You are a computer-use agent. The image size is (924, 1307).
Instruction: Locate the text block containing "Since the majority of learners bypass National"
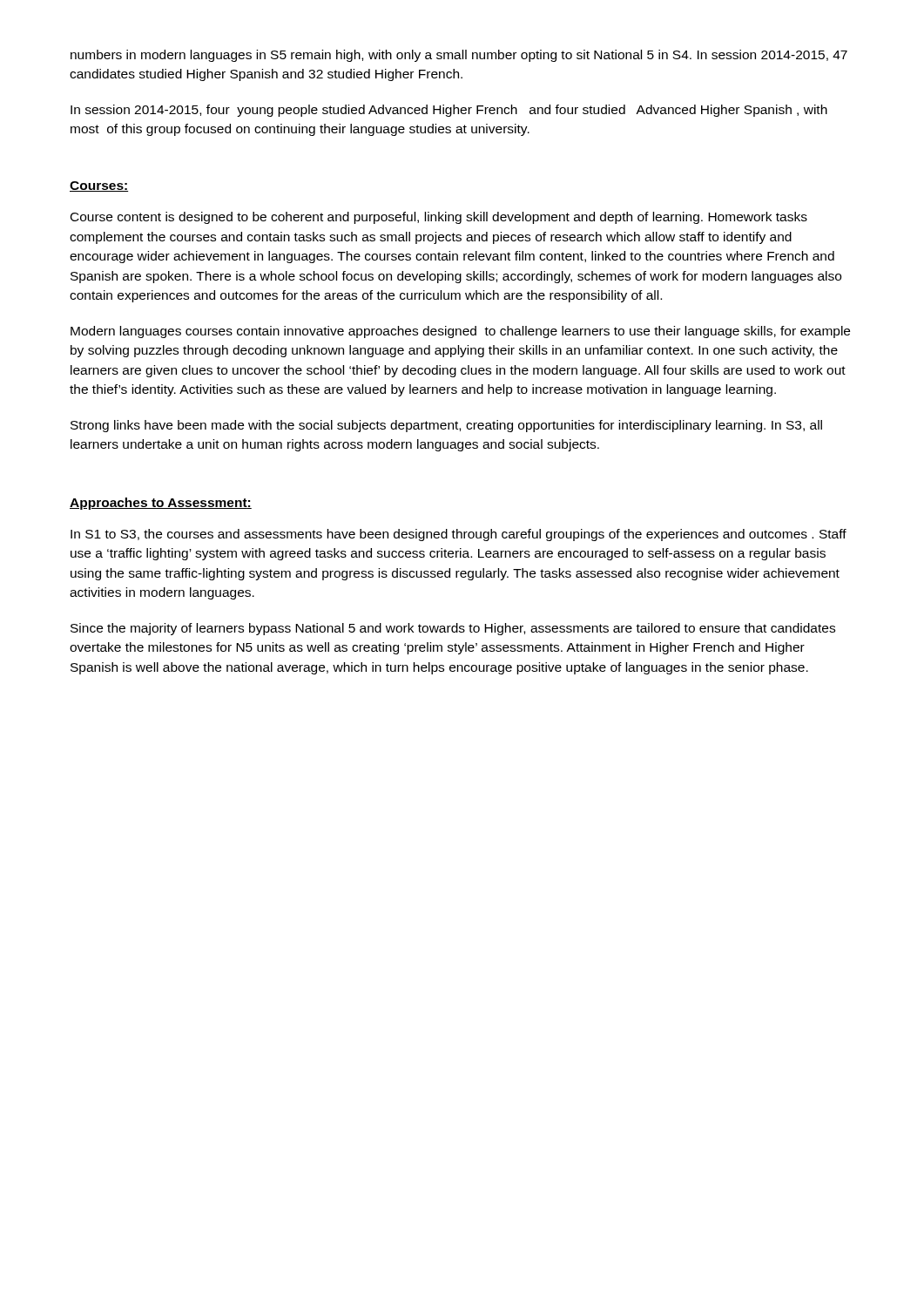click(x=453, y=647)
